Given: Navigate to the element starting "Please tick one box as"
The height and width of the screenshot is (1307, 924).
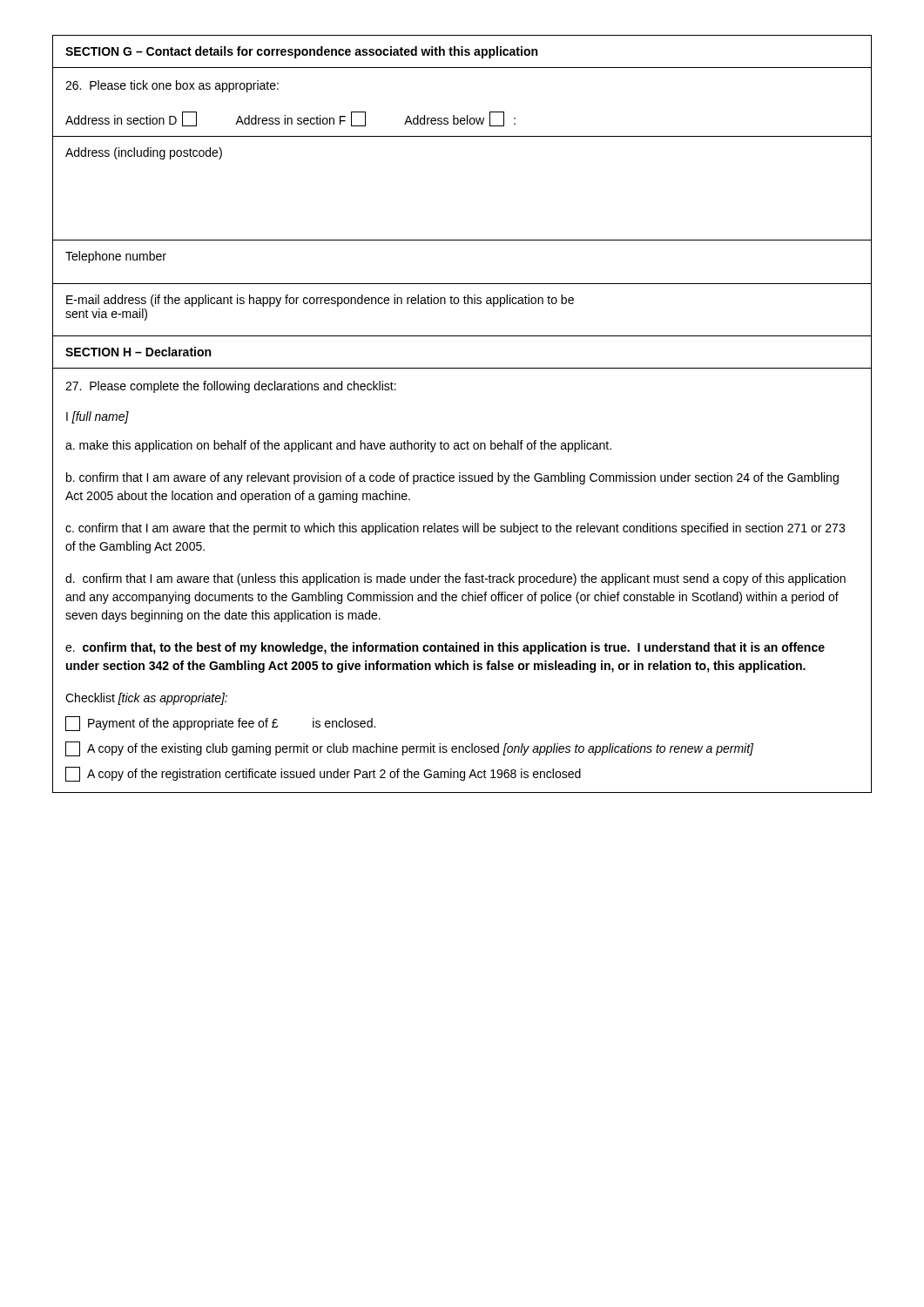Looking at the screenshot, I should pyautogui.click(x=172, y=85).
